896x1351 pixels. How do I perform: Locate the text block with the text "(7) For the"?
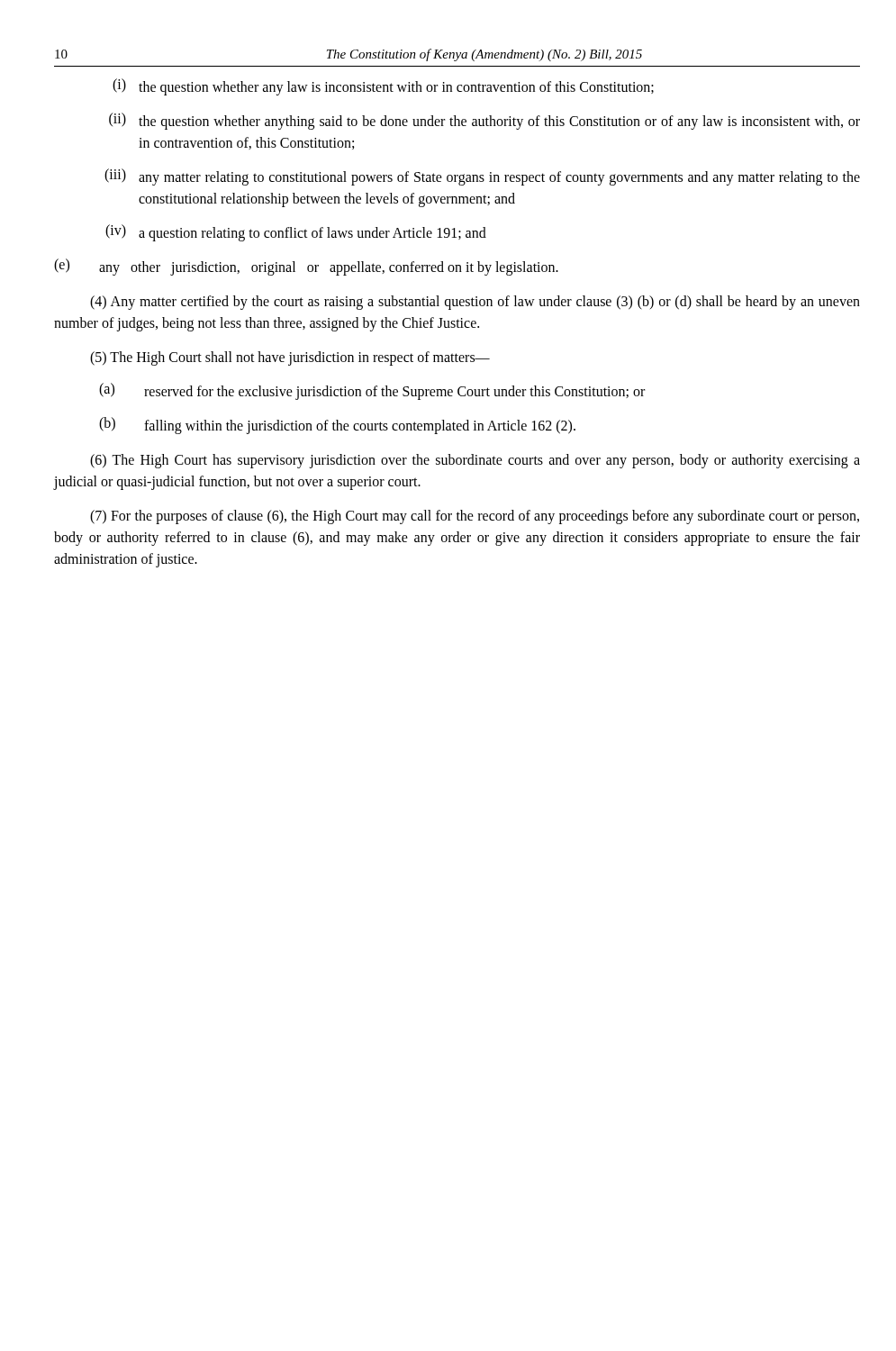457,537
